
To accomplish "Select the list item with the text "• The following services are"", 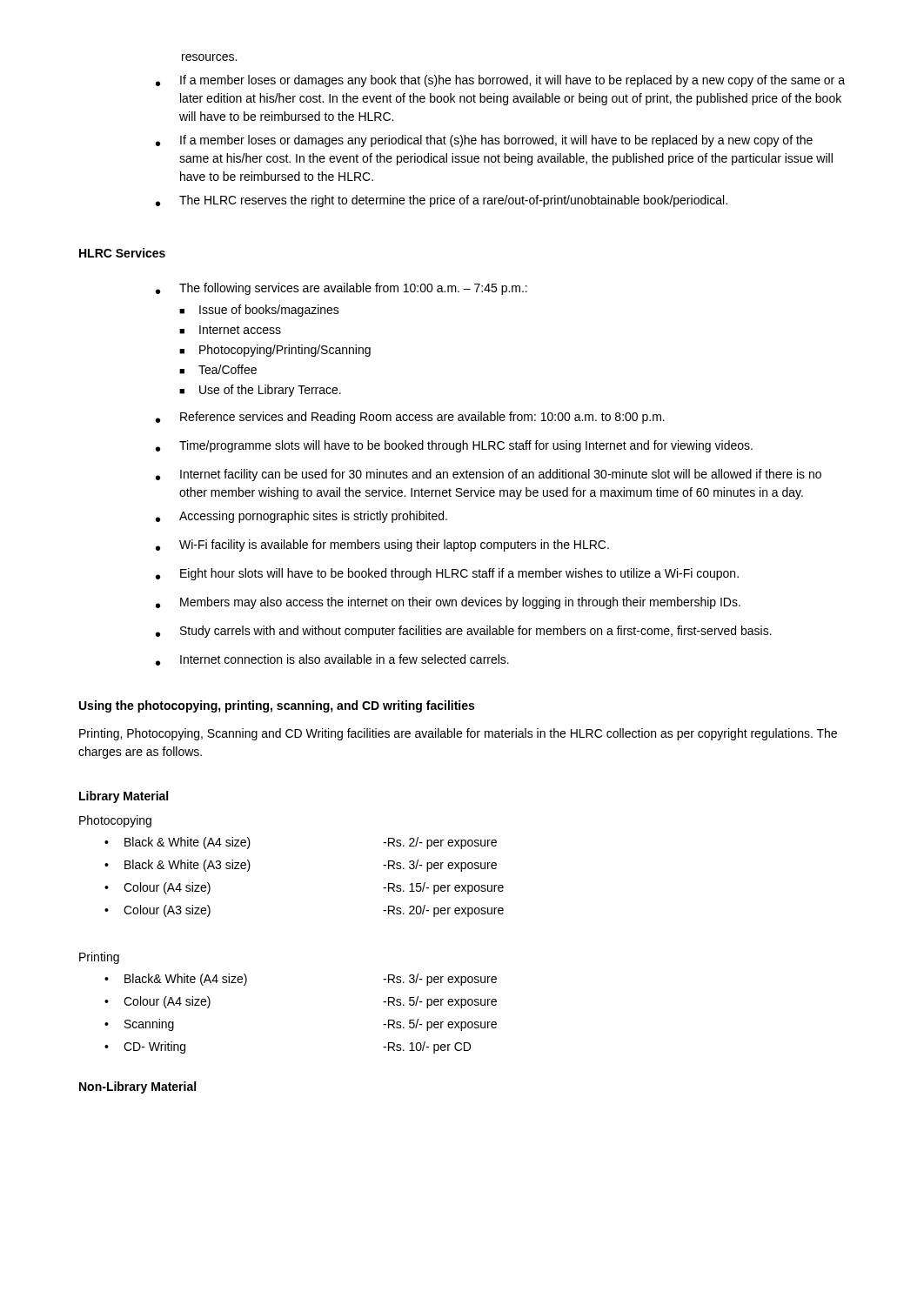I will coord(341,341).
